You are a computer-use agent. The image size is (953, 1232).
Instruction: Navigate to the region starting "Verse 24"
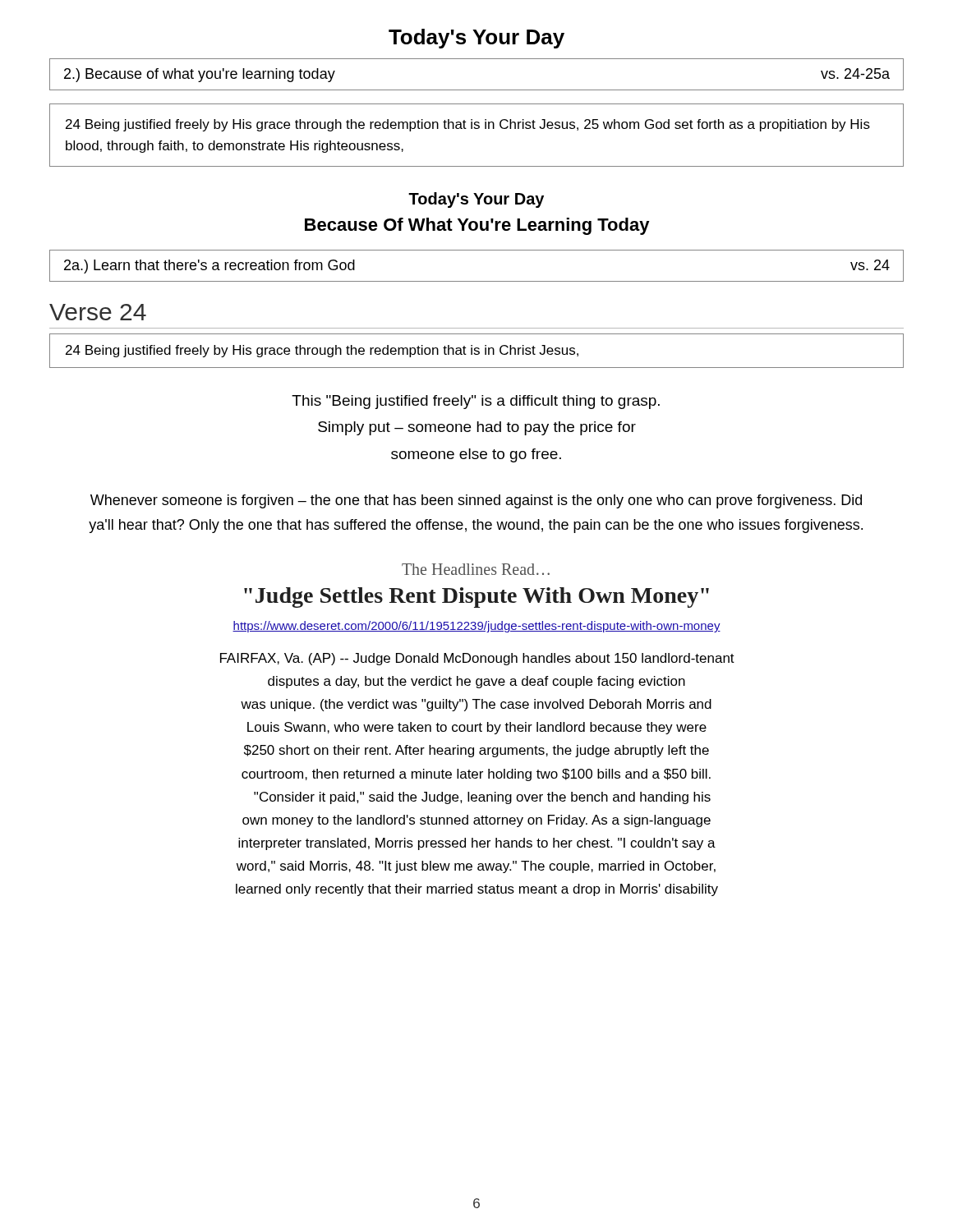coord(98,312)
